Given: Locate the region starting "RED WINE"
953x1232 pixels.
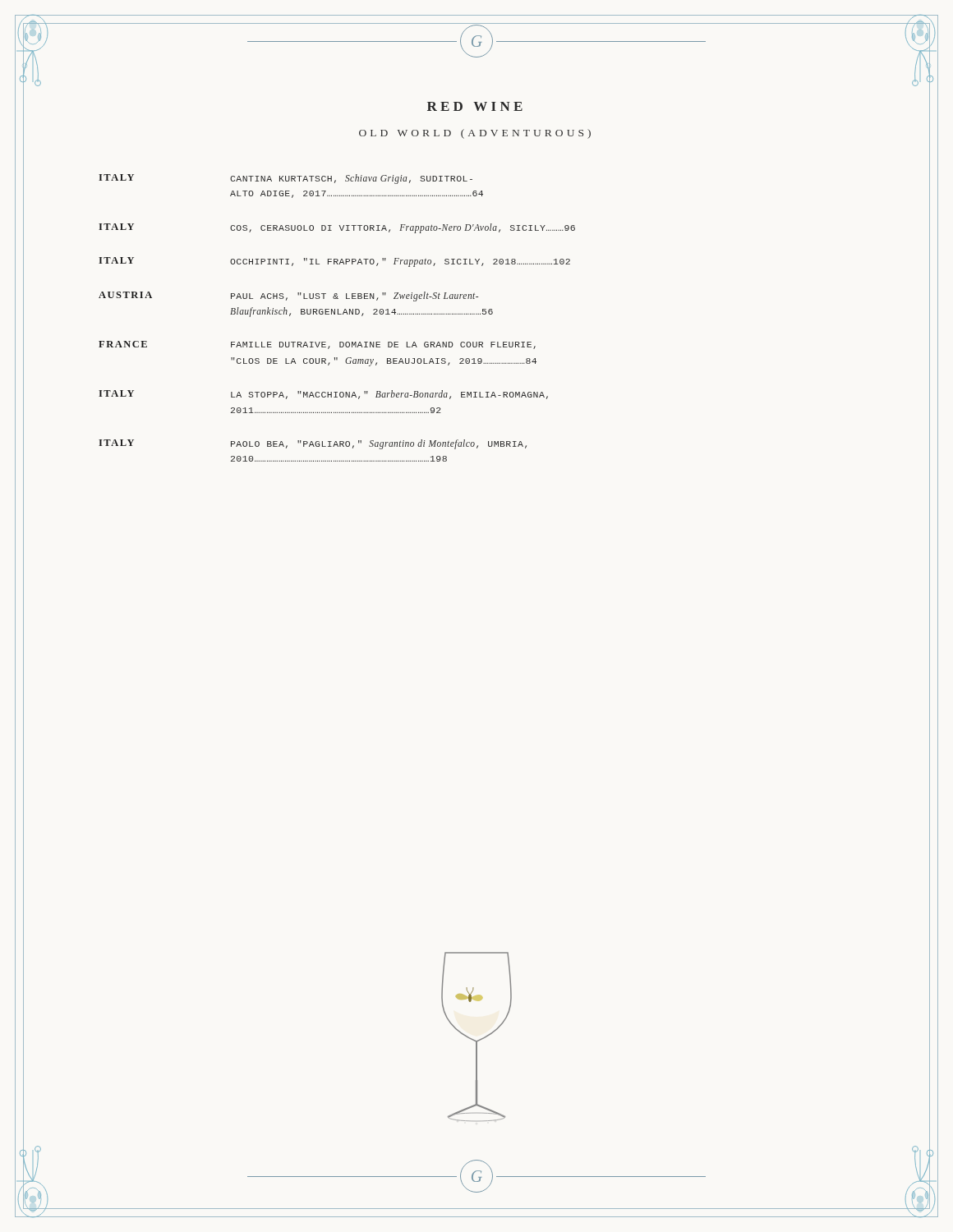Looking at the screenshot, I should 476,106.
